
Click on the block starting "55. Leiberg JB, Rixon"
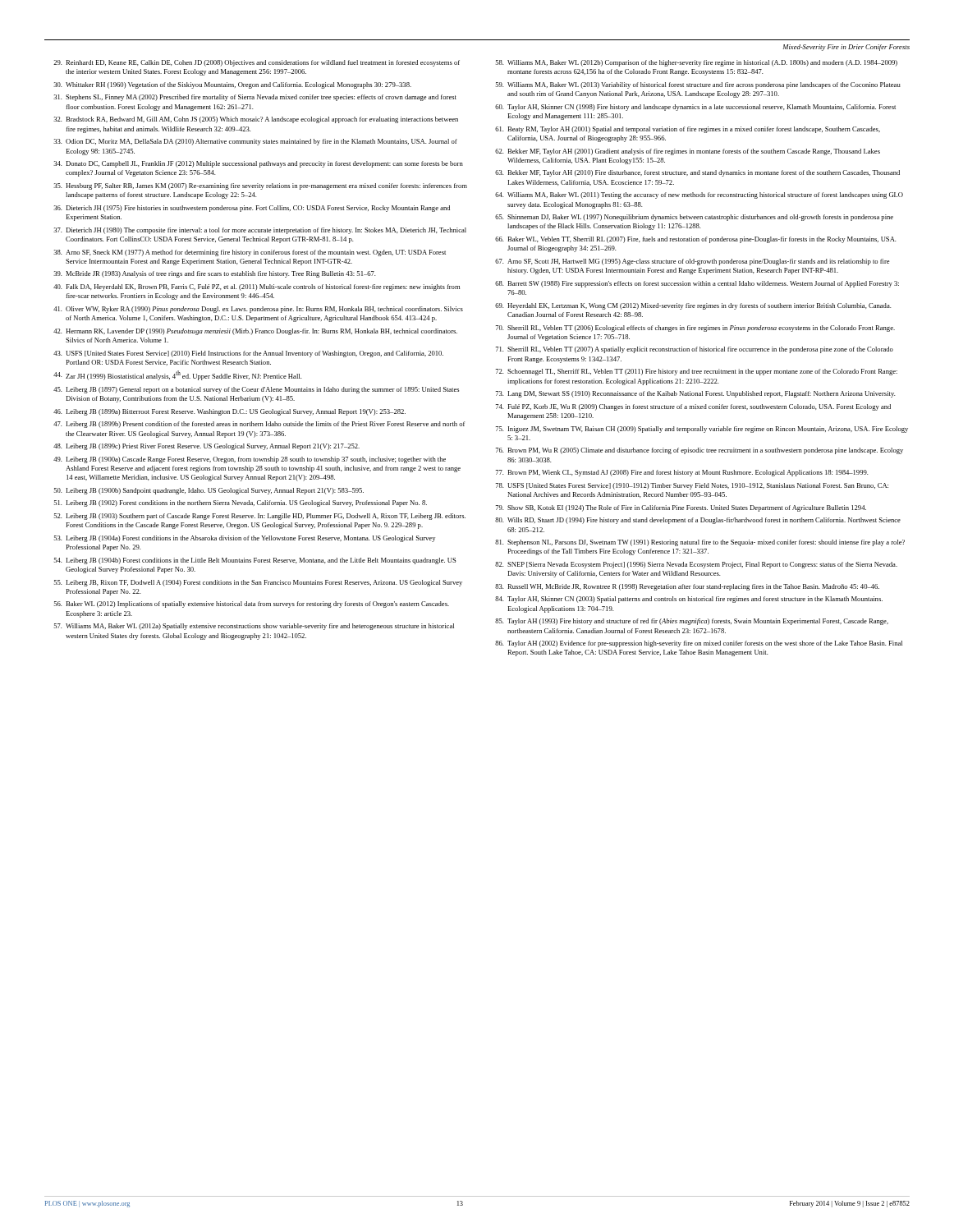[x=256, y=587]
